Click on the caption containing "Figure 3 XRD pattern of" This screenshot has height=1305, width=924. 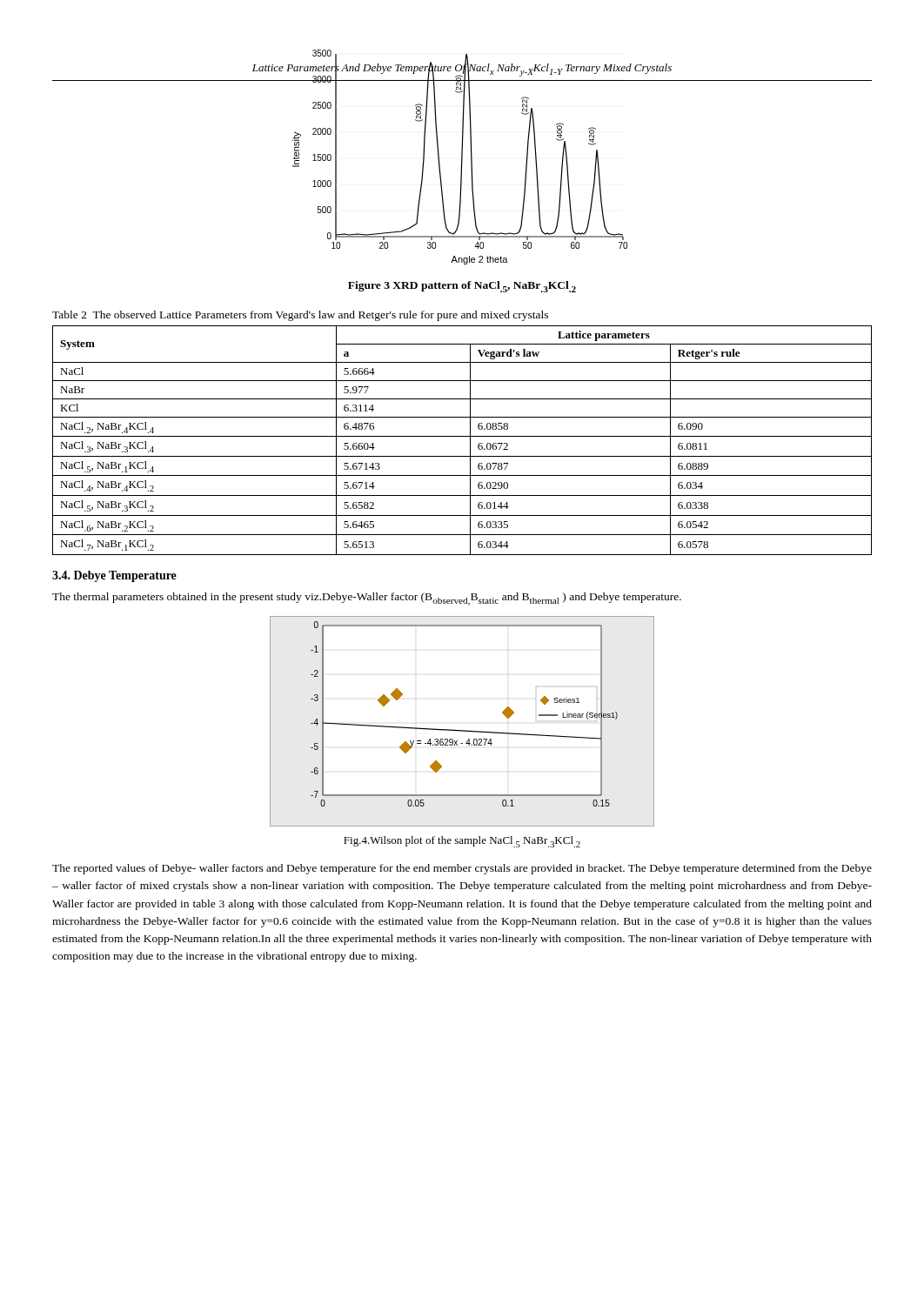462,286
